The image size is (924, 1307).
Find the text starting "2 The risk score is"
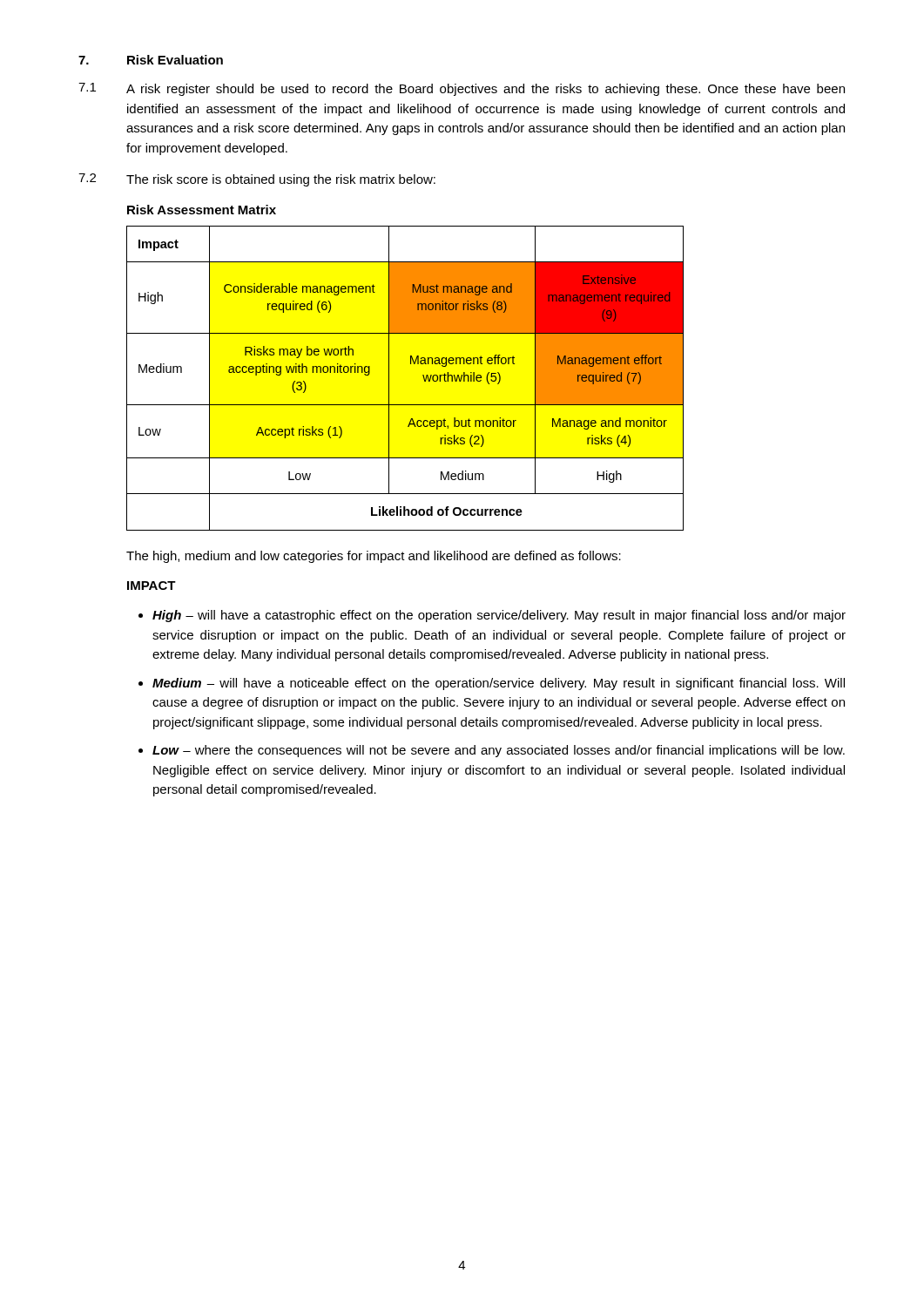[257, 180]
